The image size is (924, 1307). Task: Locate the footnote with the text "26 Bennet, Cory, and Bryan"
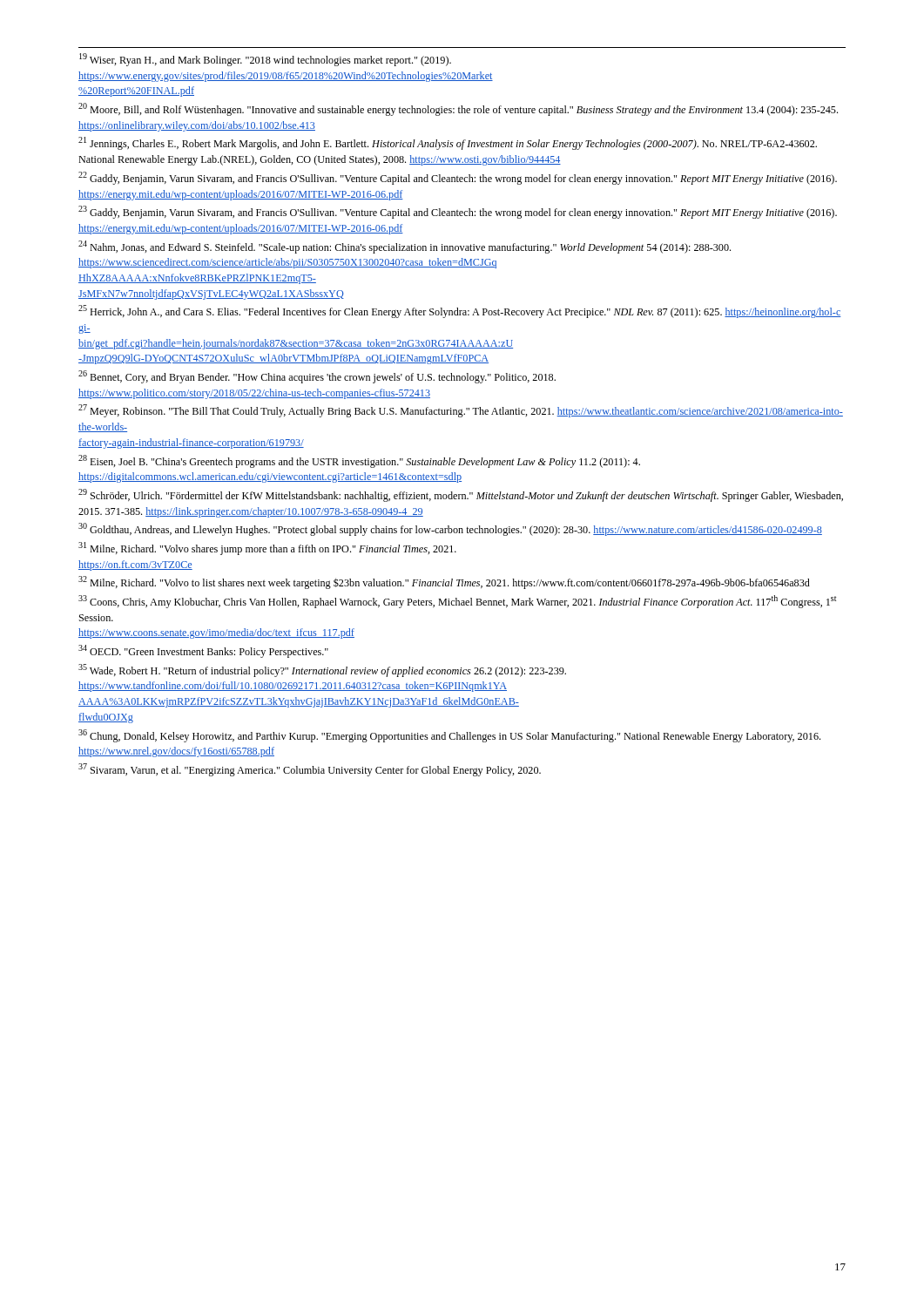(x=317, y=385)
